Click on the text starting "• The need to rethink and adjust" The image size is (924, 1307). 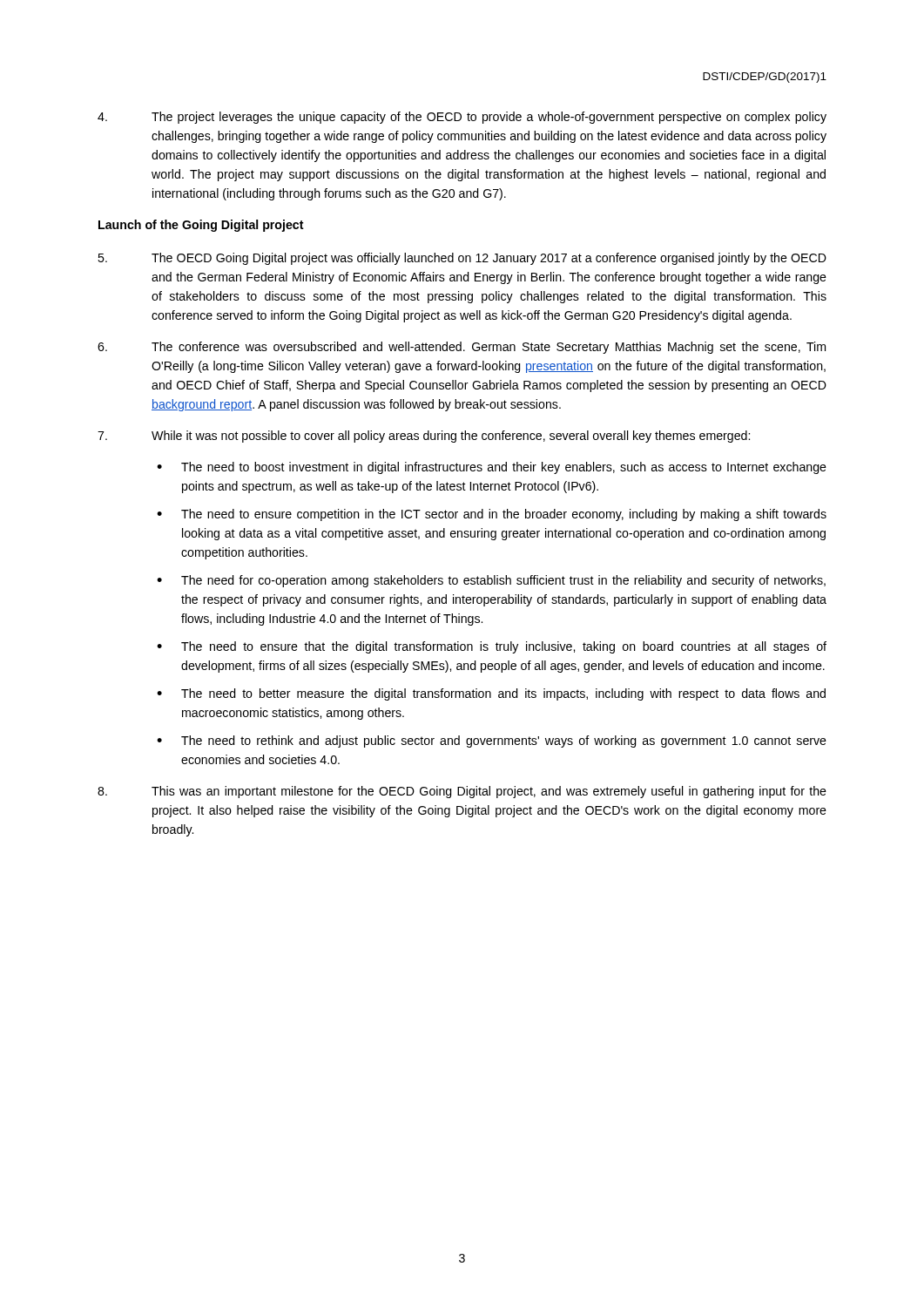tap(489, 750)
